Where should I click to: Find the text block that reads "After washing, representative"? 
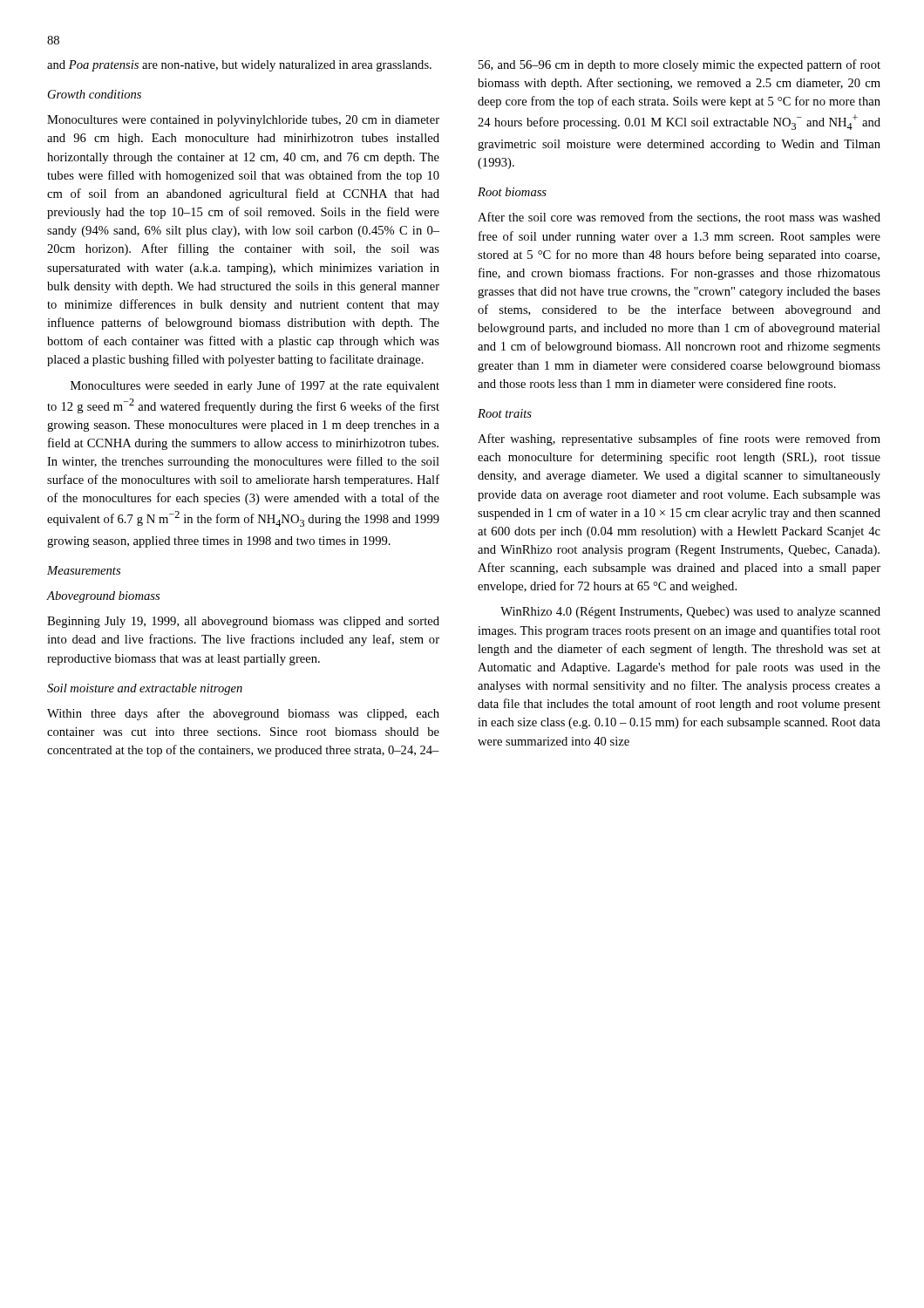[679, 513]
